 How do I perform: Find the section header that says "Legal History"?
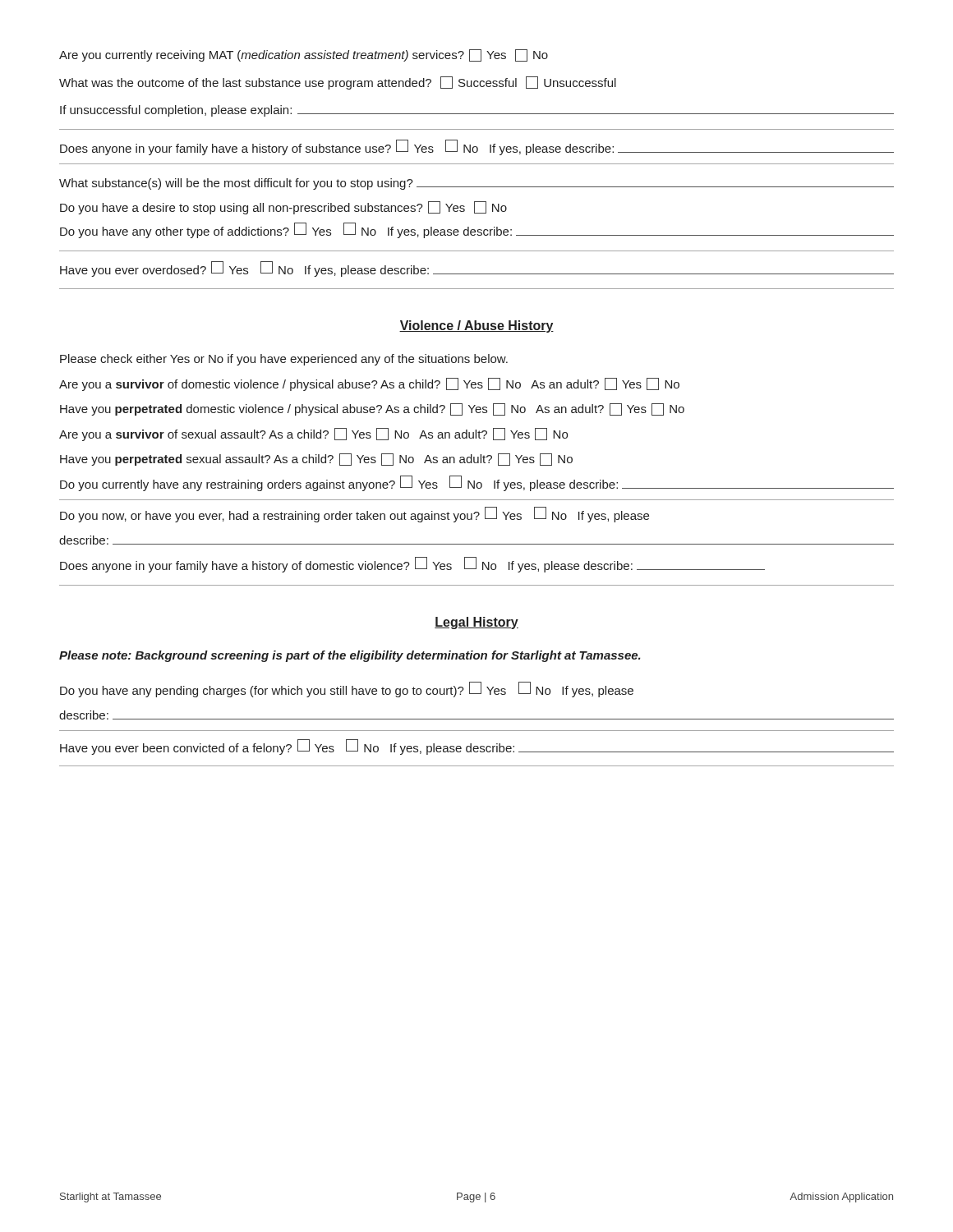tap(476, 622)
